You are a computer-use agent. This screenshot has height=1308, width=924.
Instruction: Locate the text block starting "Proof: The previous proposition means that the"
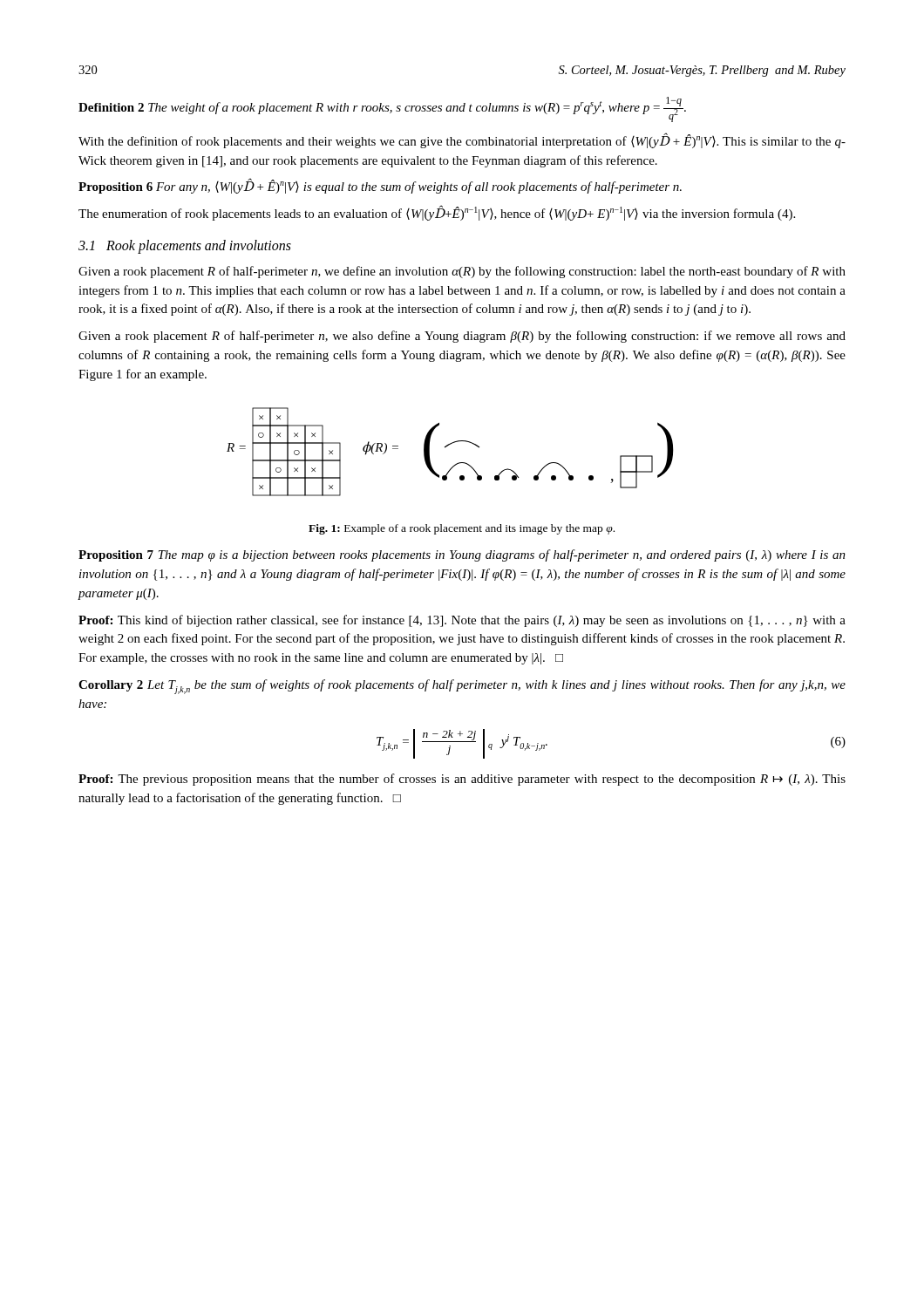[462, 789]
